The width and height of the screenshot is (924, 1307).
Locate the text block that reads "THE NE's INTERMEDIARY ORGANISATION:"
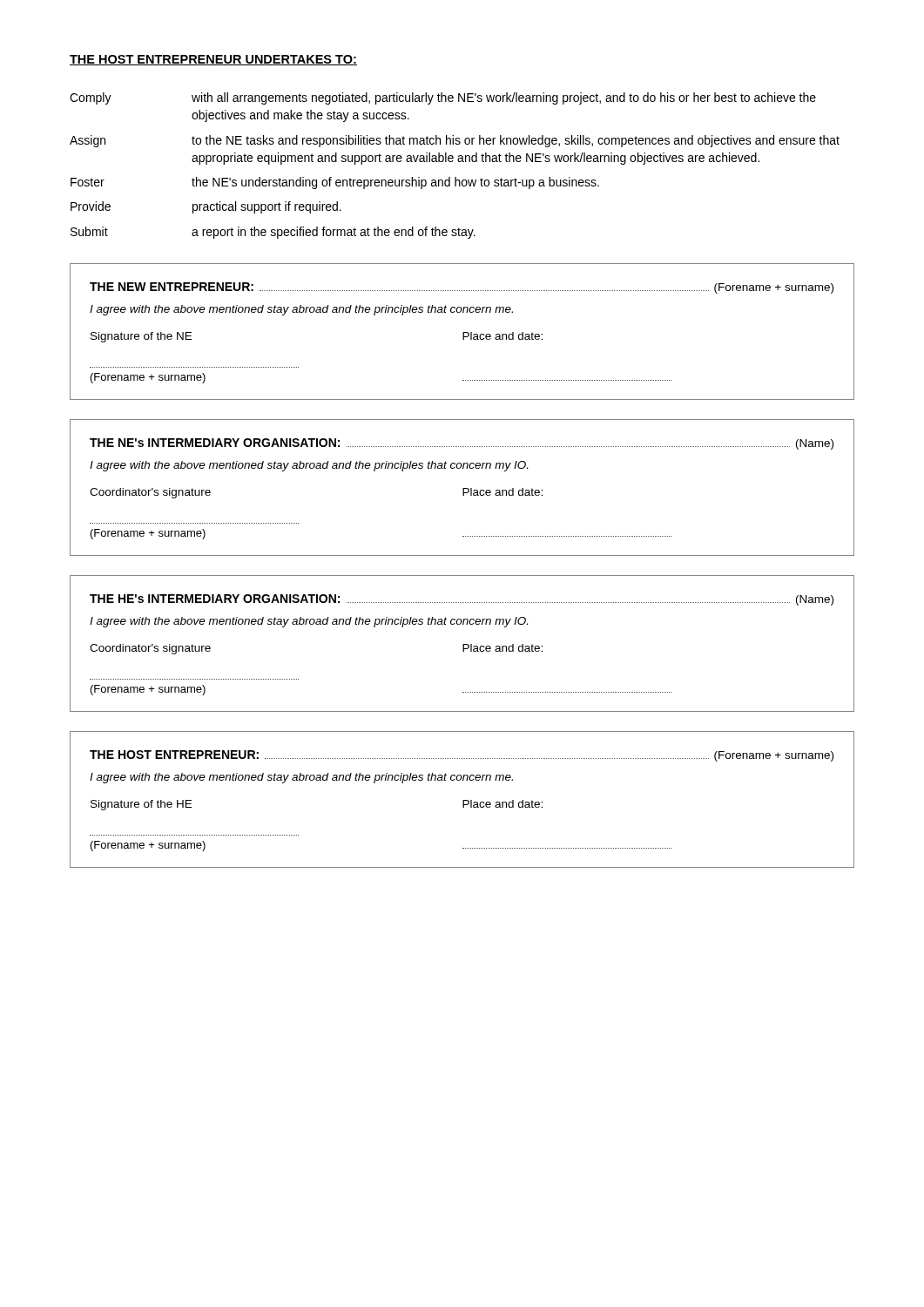click(x=462, y=488)
